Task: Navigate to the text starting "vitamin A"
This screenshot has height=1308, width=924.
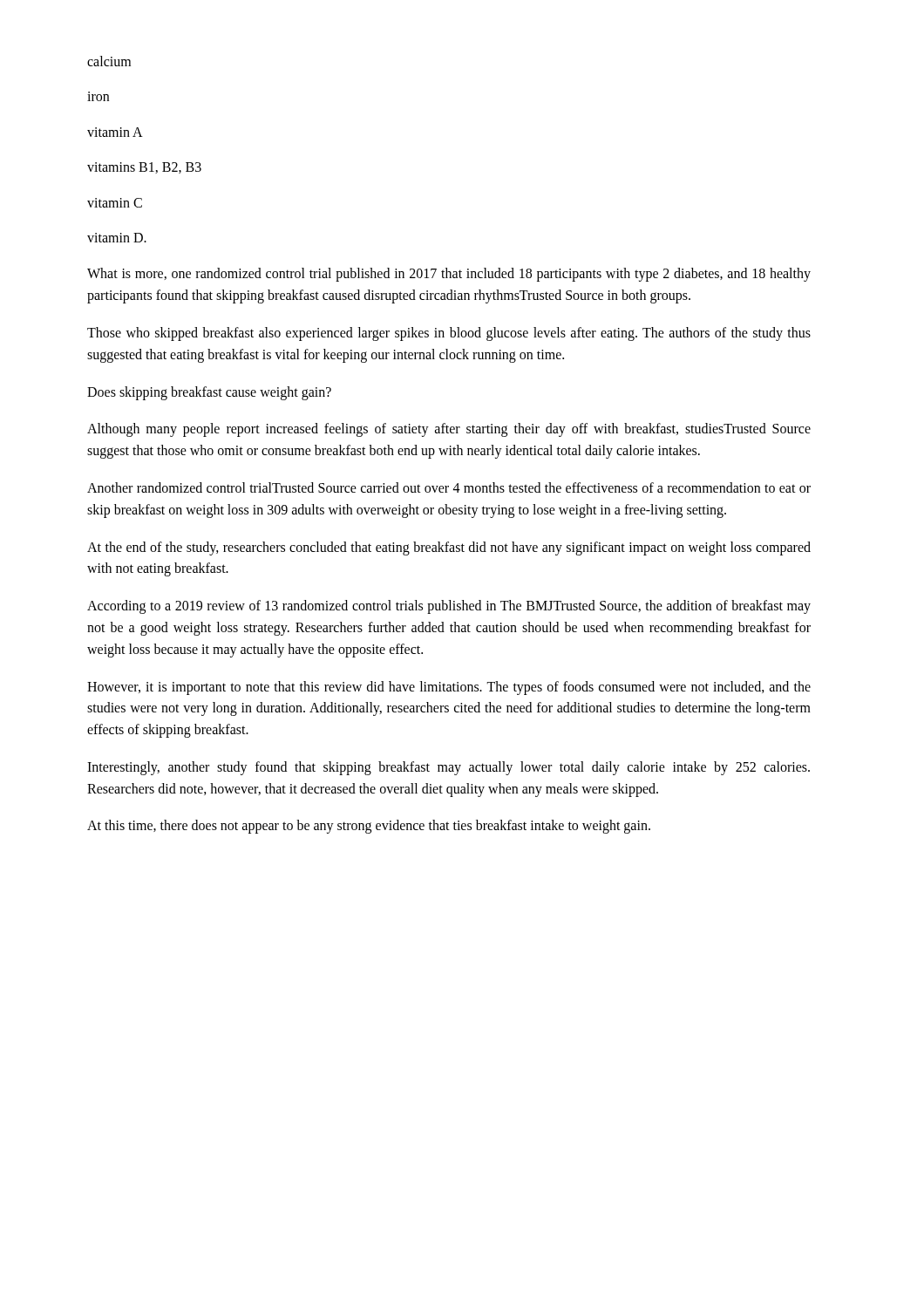Action: tap(115, 132)
